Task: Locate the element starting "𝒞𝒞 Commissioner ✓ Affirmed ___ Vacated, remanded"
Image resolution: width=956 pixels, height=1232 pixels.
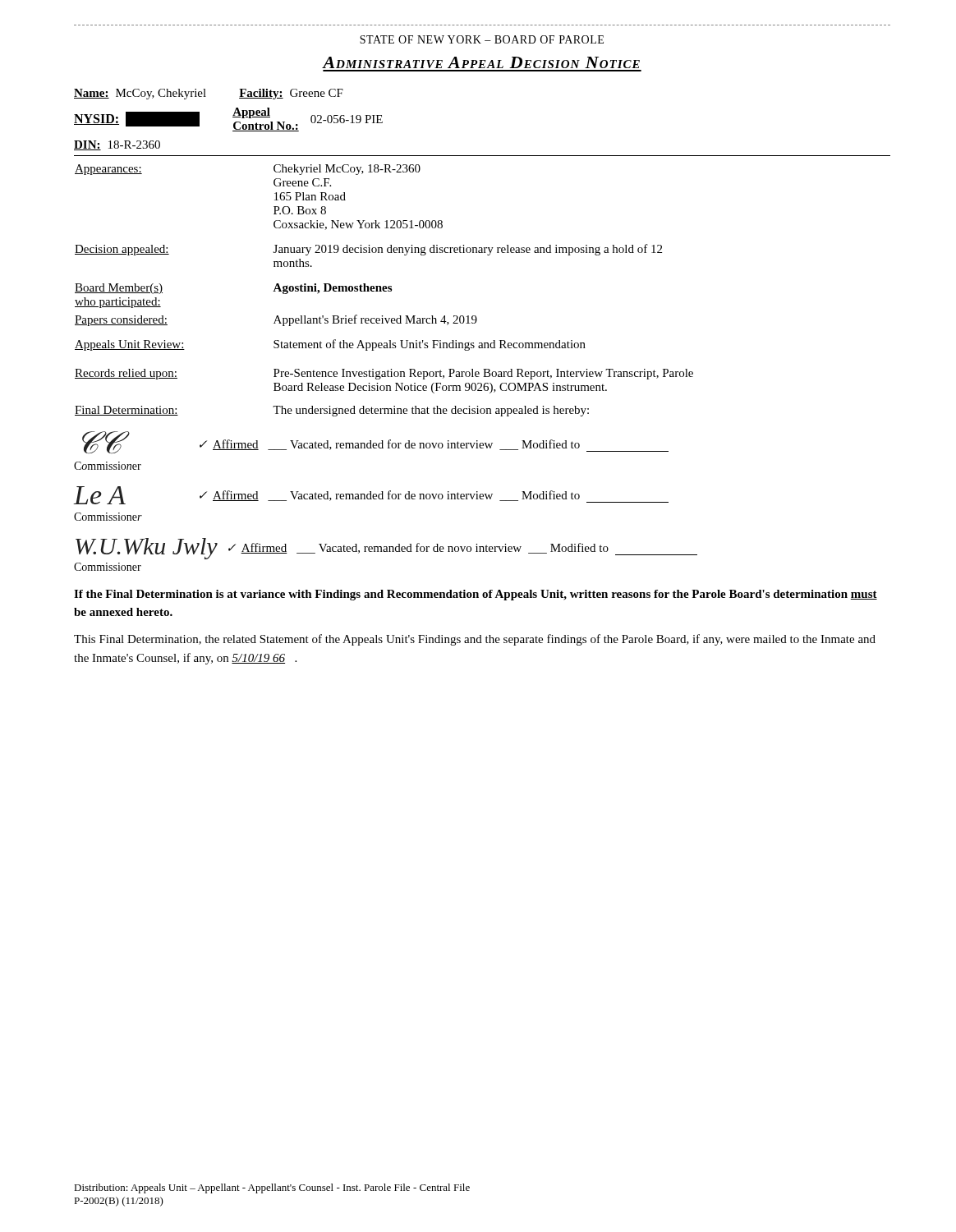Action: tap(371, 450)
